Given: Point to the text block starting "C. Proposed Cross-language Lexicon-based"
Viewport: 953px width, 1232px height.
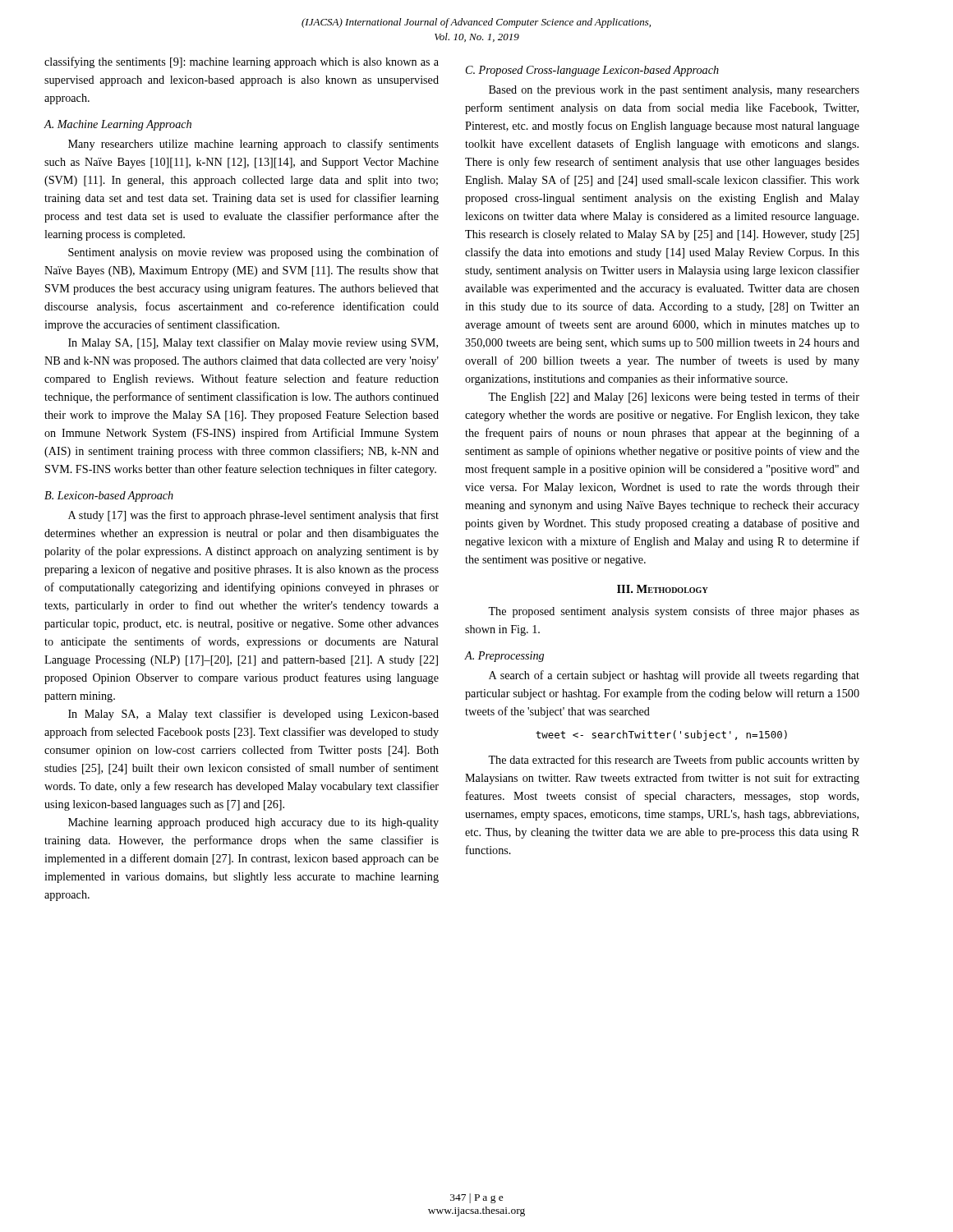Looking at the screenshot, I should coord(662,70).
